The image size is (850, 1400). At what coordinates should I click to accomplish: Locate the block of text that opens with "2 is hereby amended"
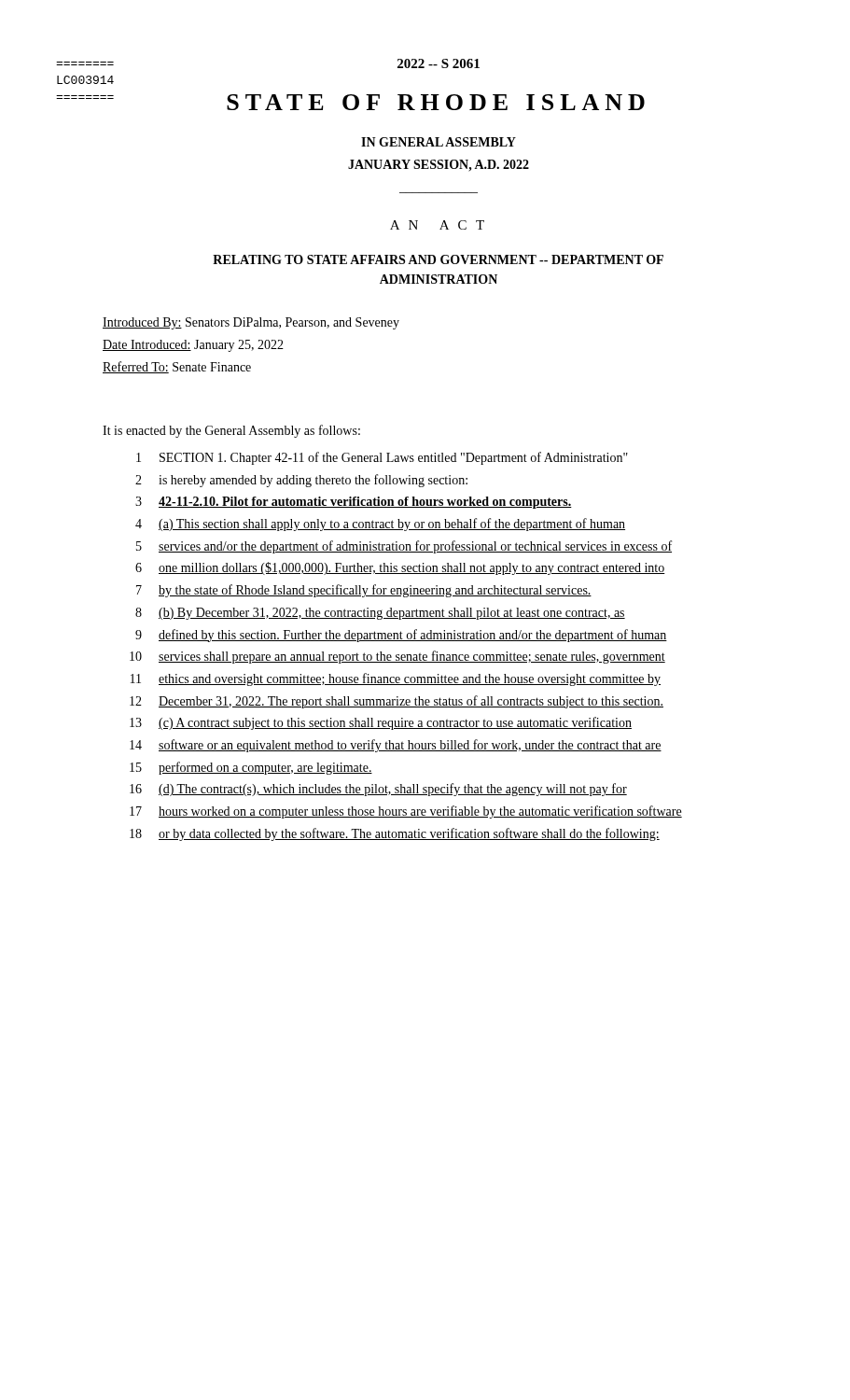click(439, 480)
